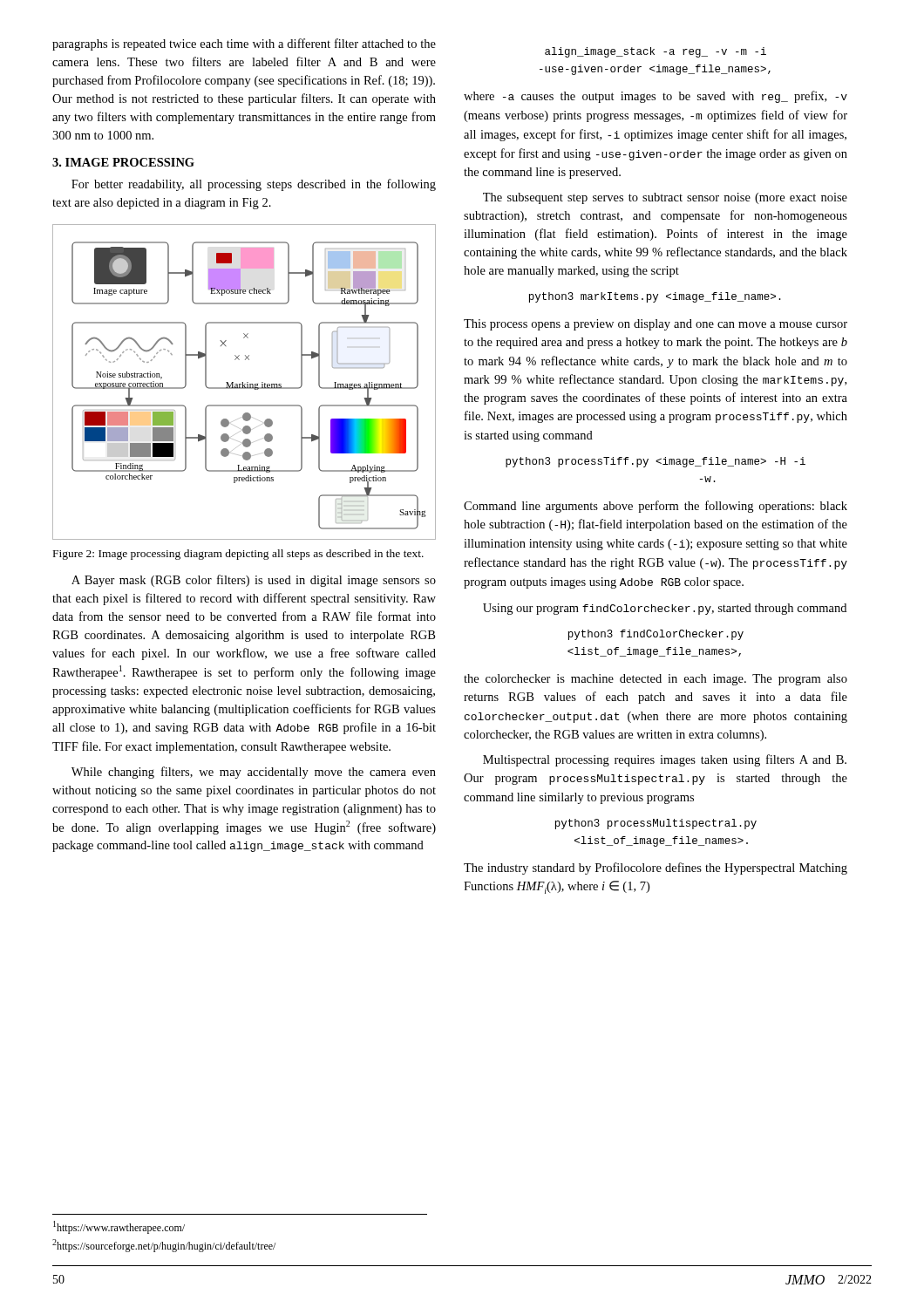Find the text block with the text "the colorchecker is"
Image resolution: width=924 pixels, height=1308 pixels.
coord(656,707)
